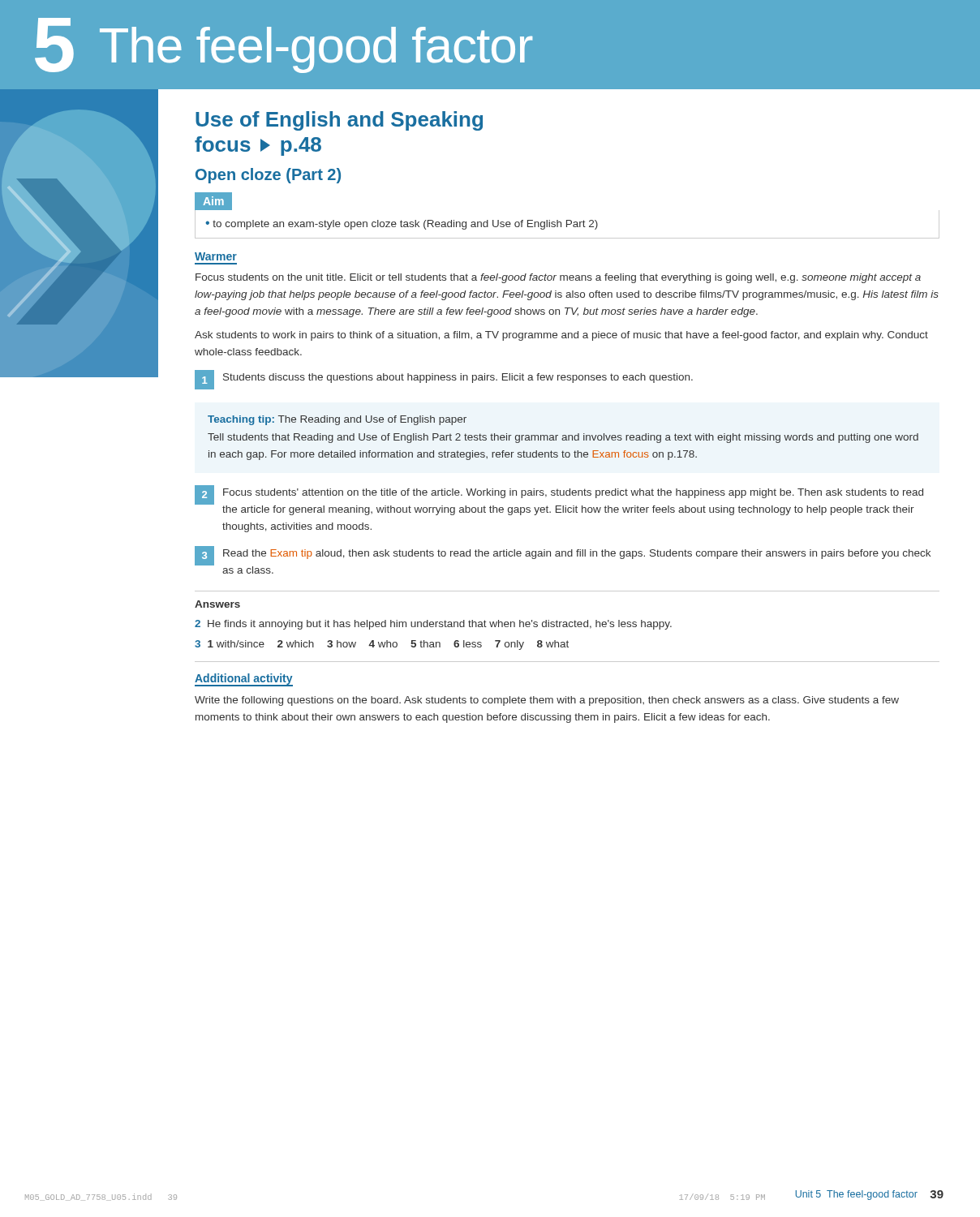Viewport: 980px width, 1217px height.
Task: Click on the list item with the text "3 Read the Exam tip aloud, then ask"
Action: [567, 562]
